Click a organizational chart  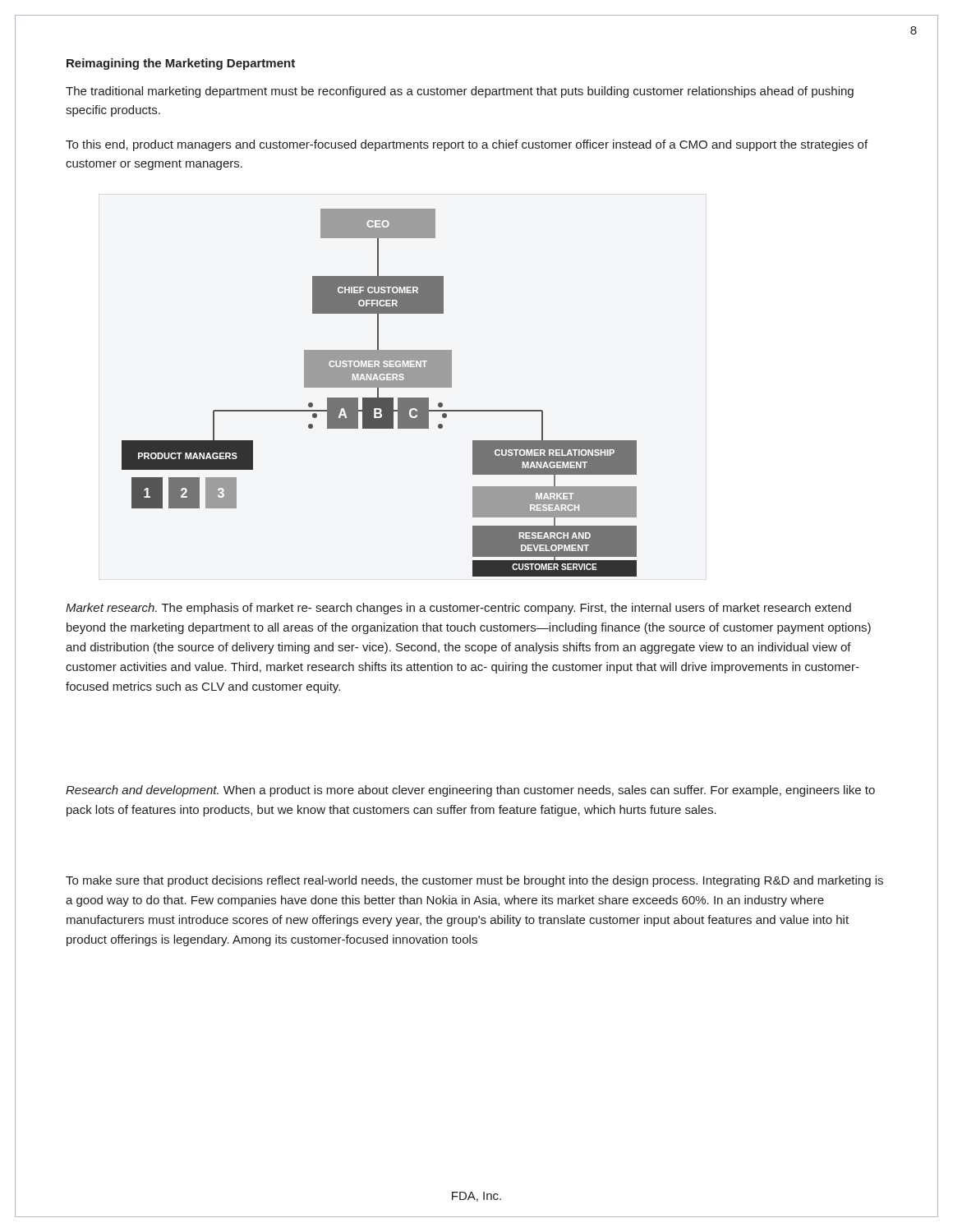tap(403, 387)
